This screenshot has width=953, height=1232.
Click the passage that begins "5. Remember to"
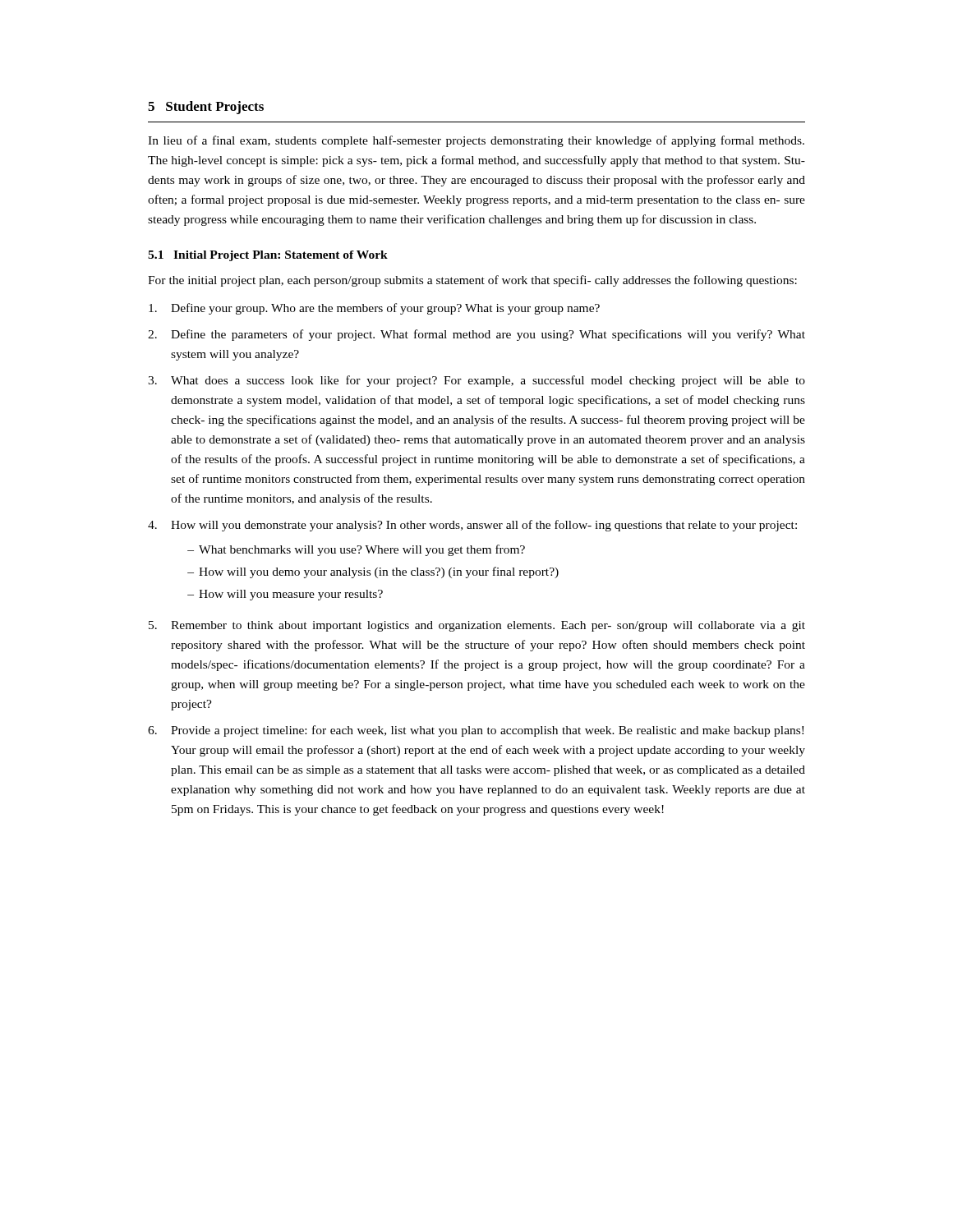[x=476, y=665]
